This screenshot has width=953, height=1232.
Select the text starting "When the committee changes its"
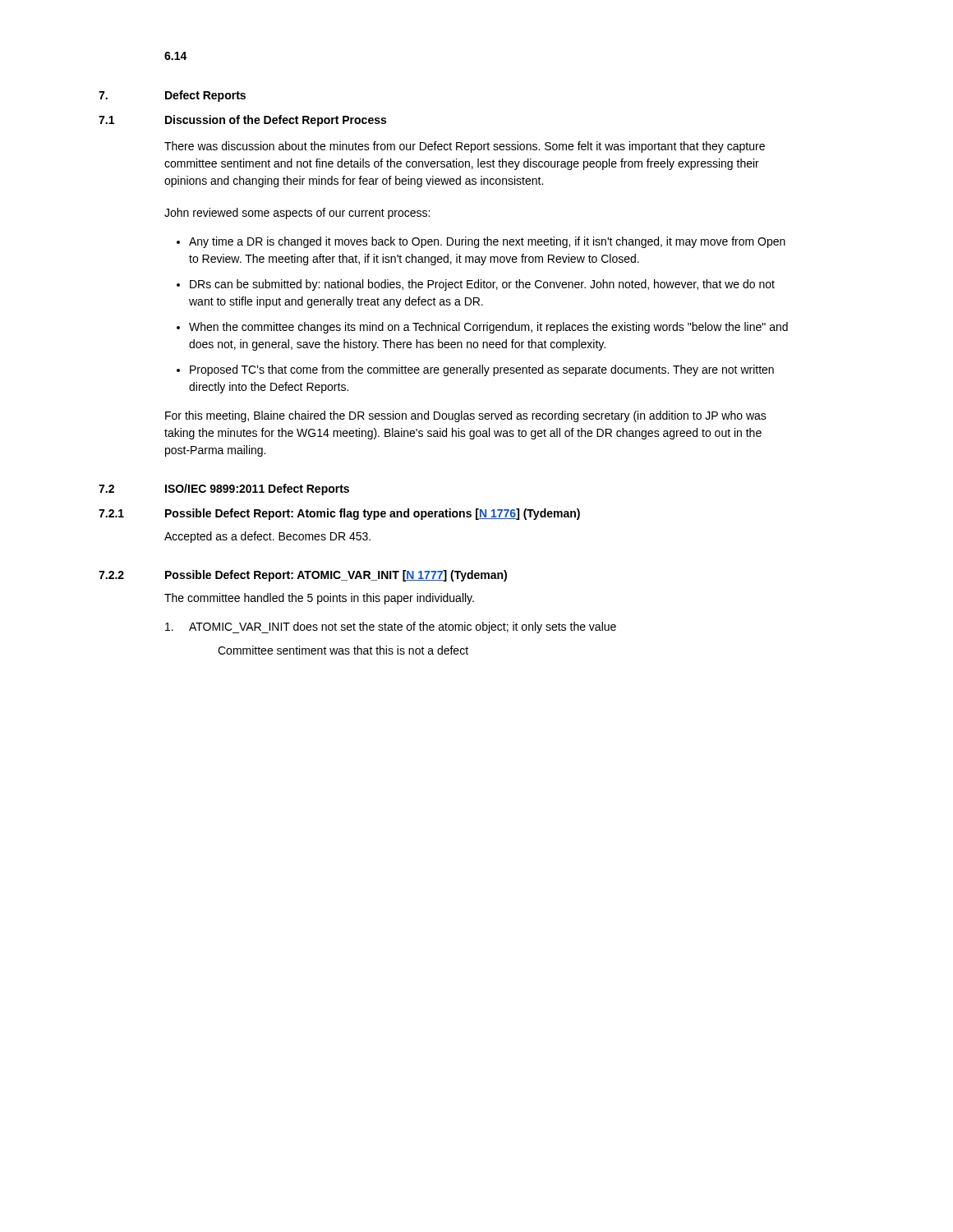[489, 336]
